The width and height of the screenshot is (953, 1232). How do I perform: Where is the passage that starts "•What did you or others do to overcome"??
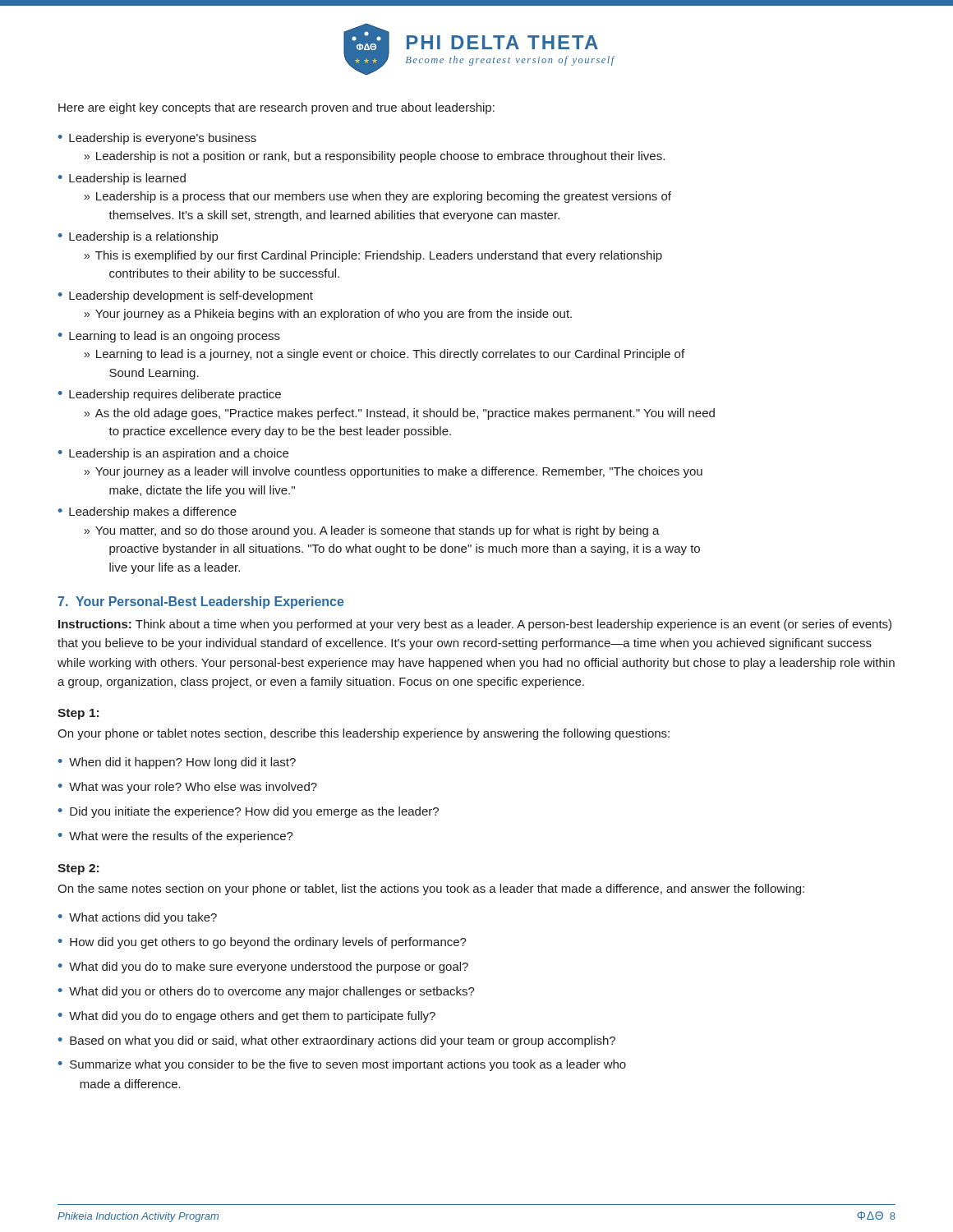pos(266,991)
